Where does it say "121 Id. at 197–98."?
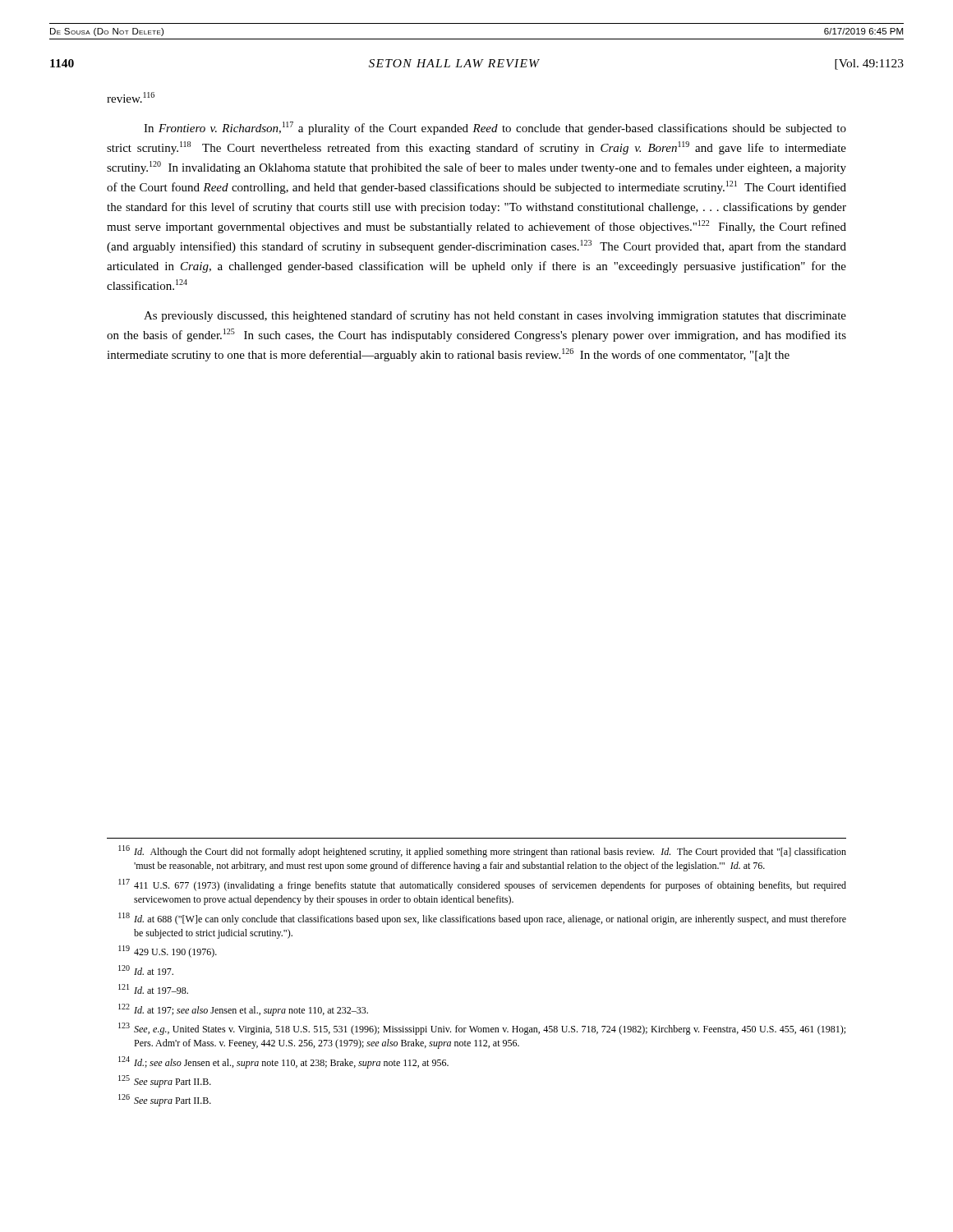953x1232 pixels. pyautogui.click(x=153, y=989)
